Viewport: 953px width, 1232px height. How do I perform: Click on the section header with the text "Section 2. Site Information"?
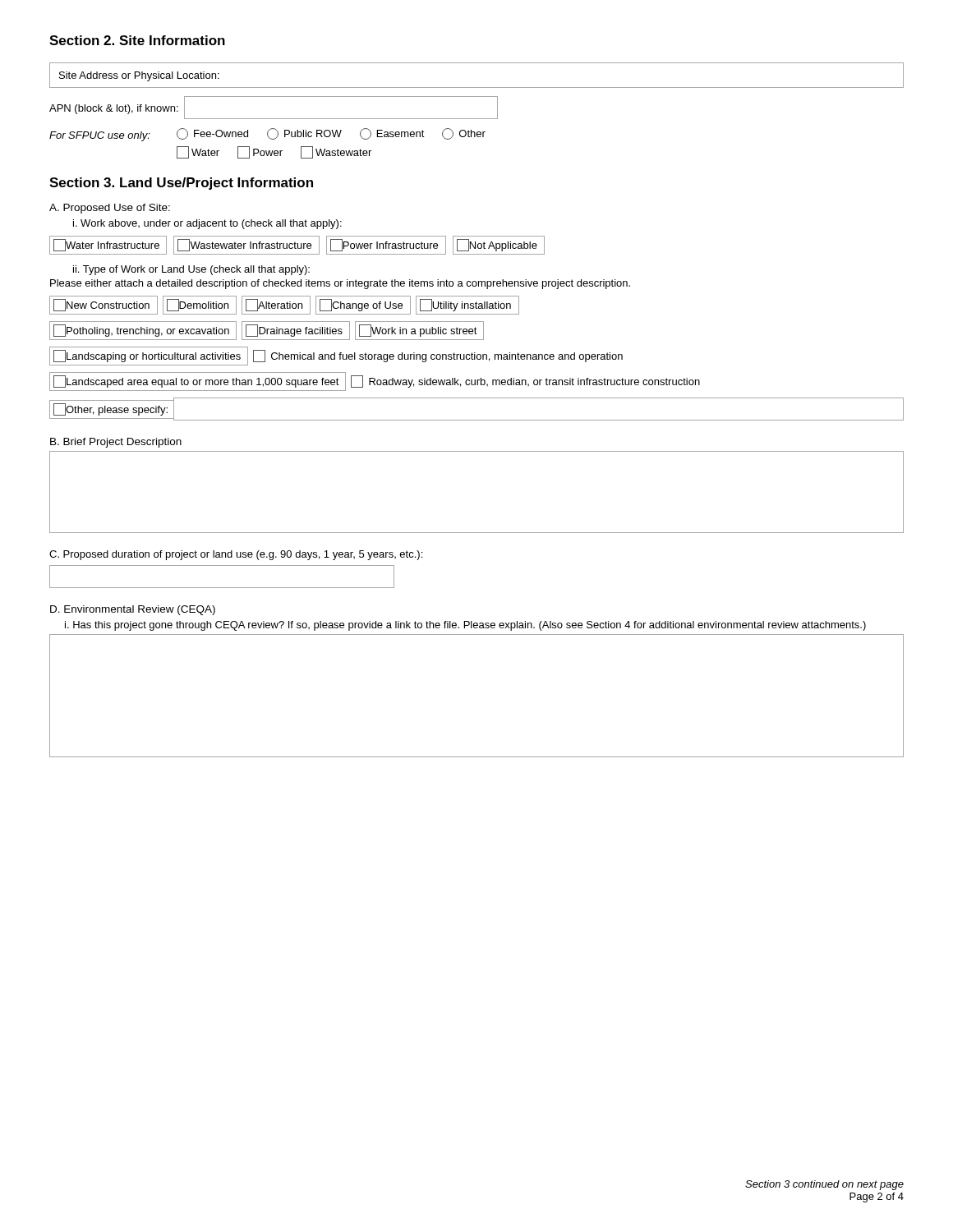pos(137,41)
